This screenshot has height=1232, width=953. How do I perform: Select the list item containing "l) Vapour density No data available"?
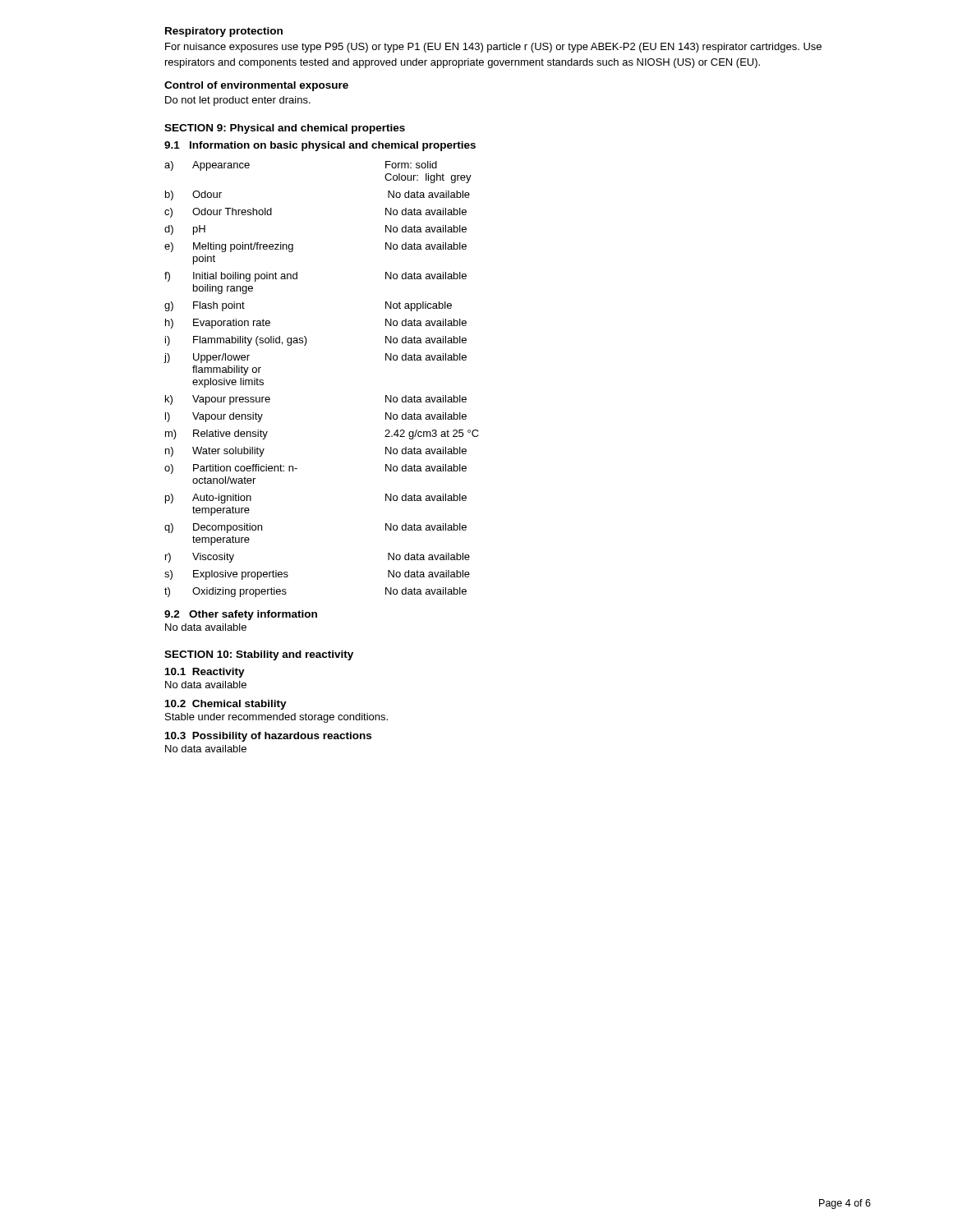click(x=224, y=417)
